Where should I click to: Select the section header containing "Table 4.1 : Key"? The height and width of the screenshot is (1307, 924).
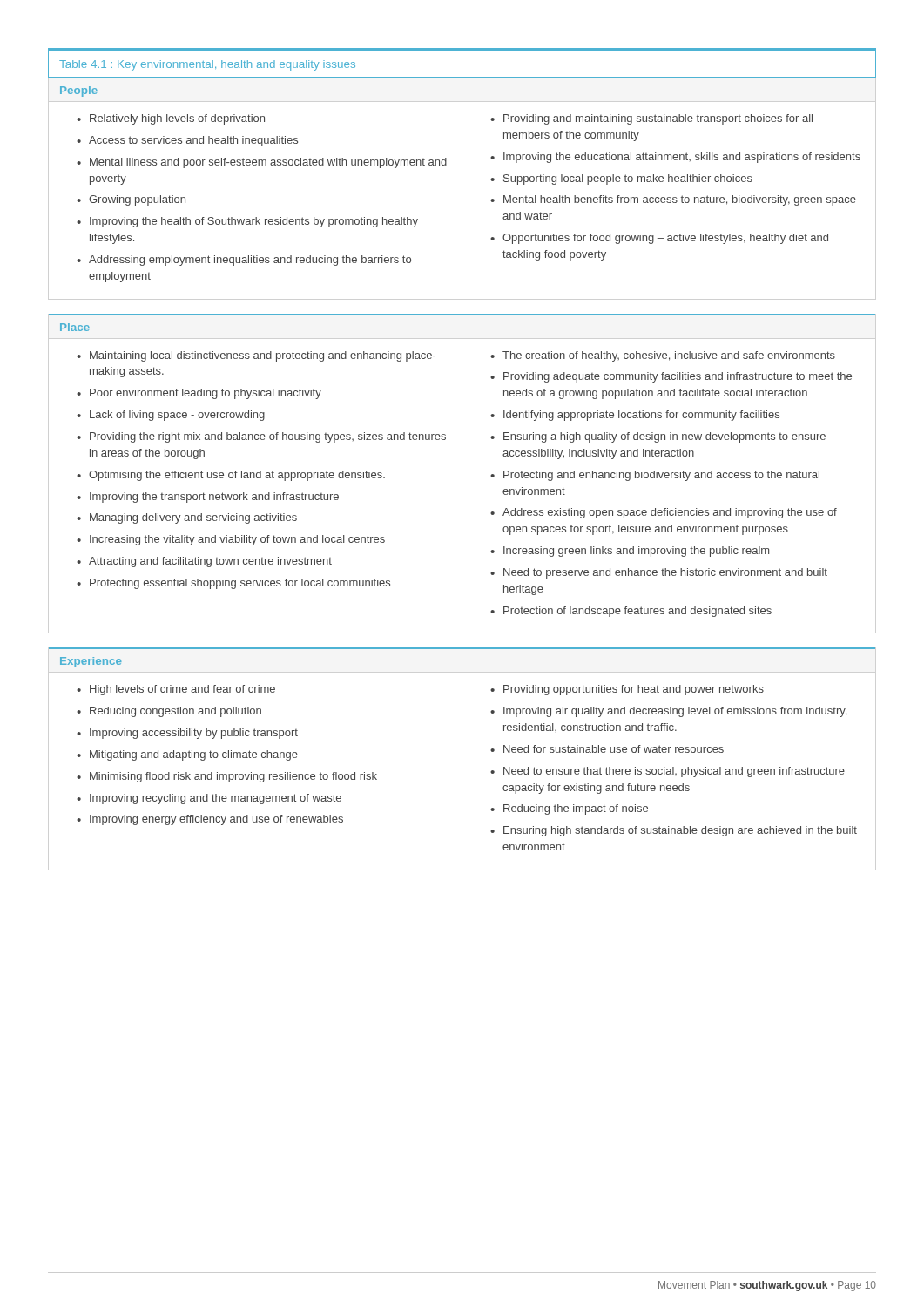click(208, 64)
